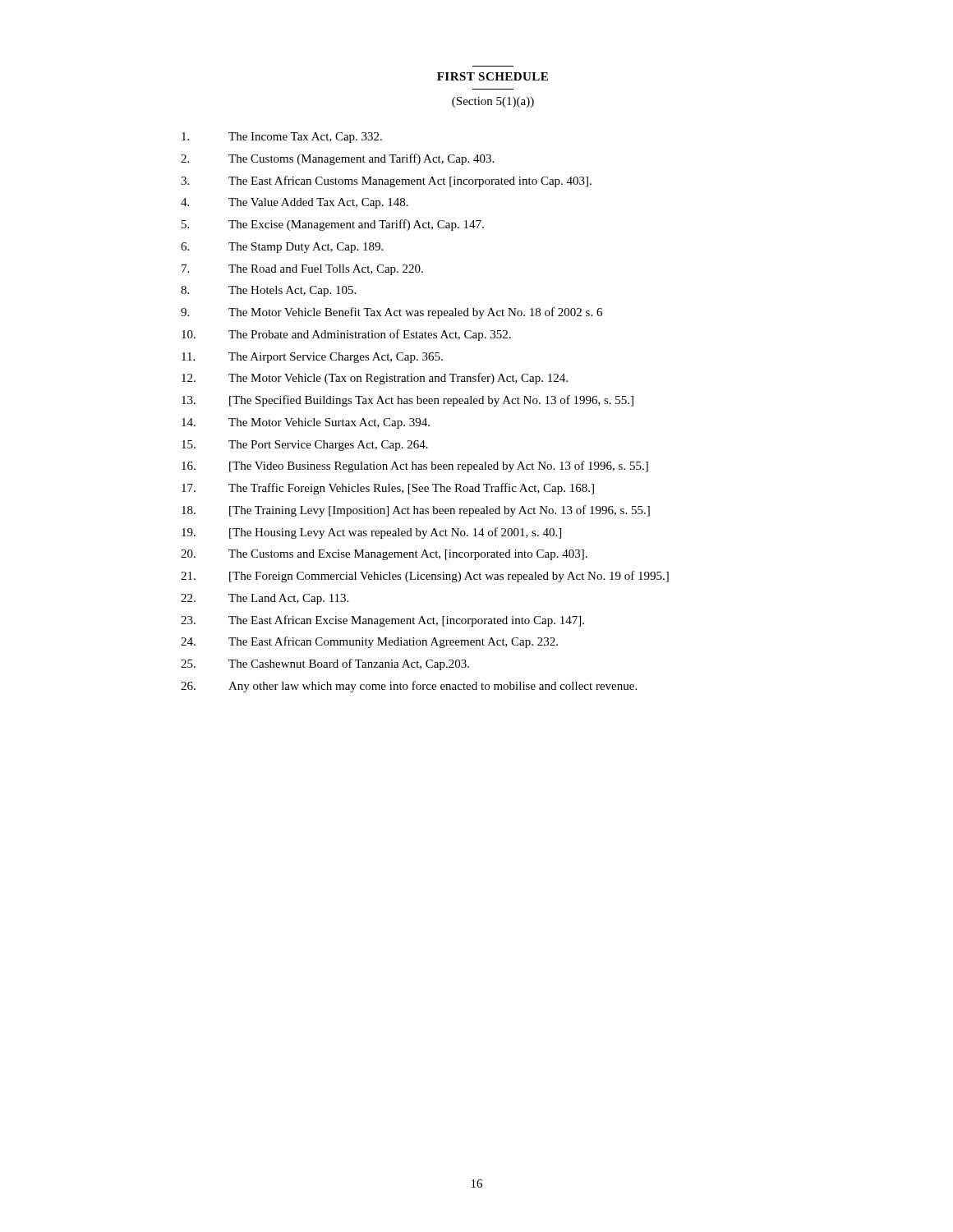Select the passage starting "(Section 5(1)(a))"

click(493, 98)
